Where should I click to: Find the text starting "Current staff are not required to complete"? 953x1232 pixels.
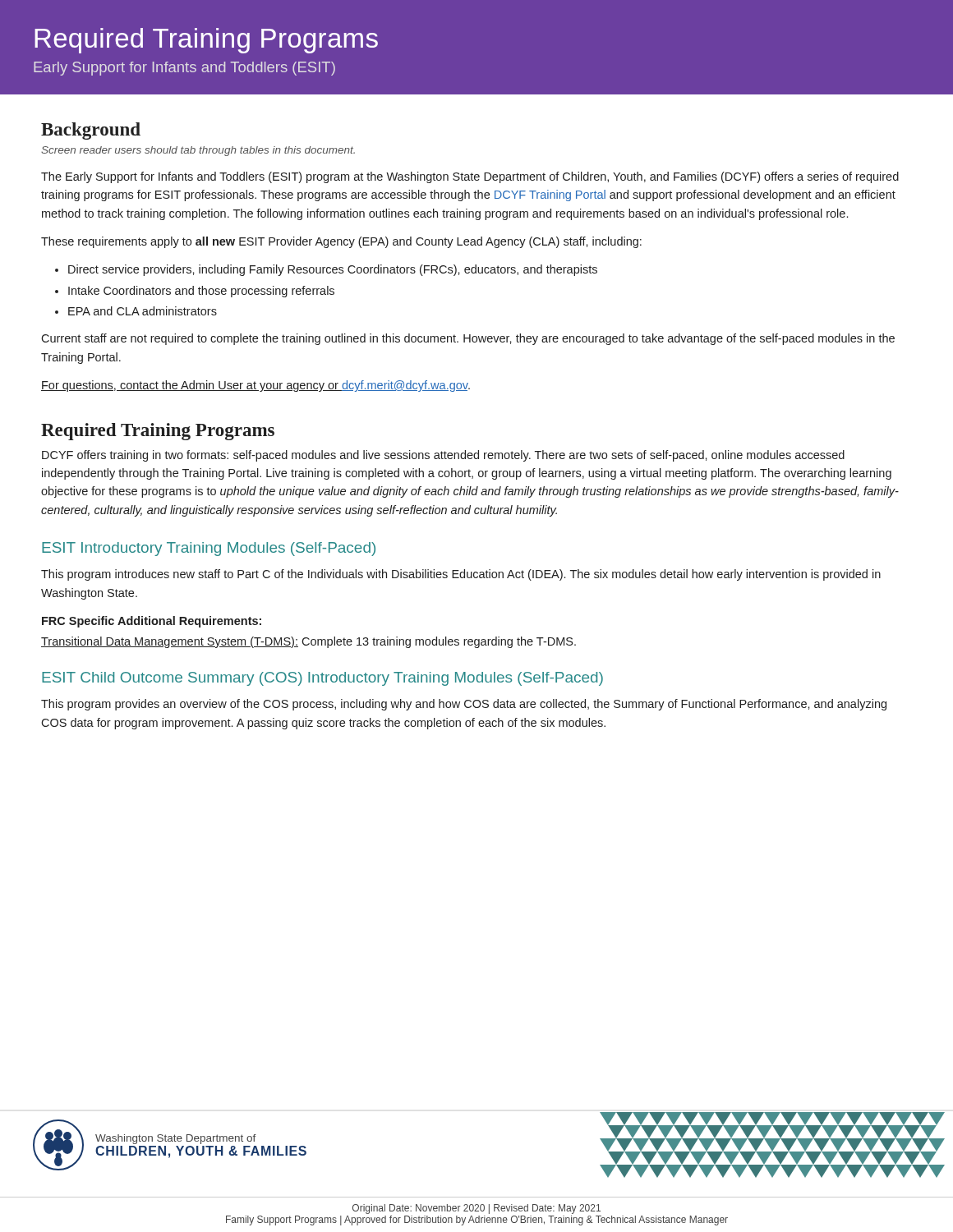(468, 348)
